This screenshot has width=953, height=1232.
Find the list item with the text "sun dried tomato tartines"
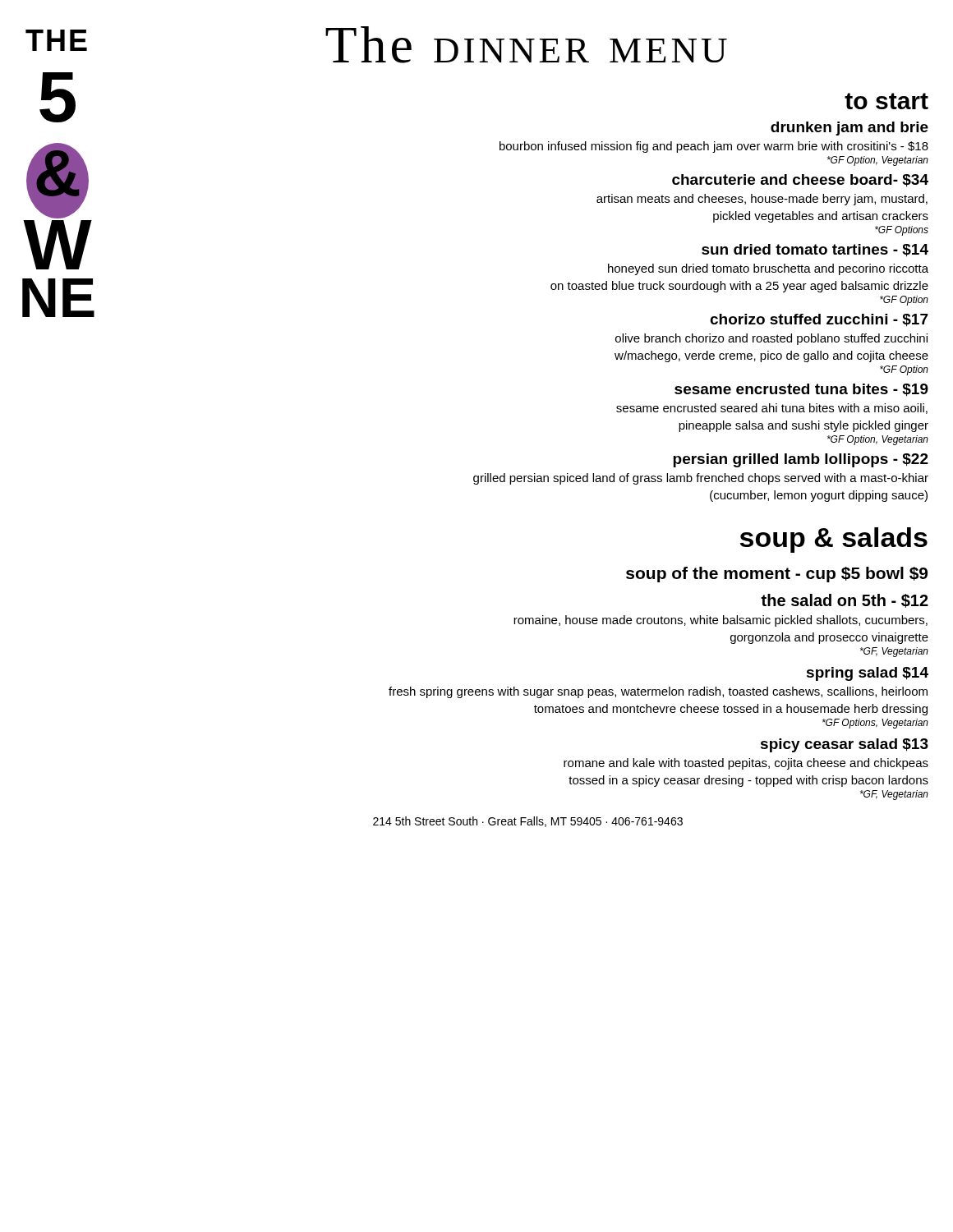coord(815,251)
